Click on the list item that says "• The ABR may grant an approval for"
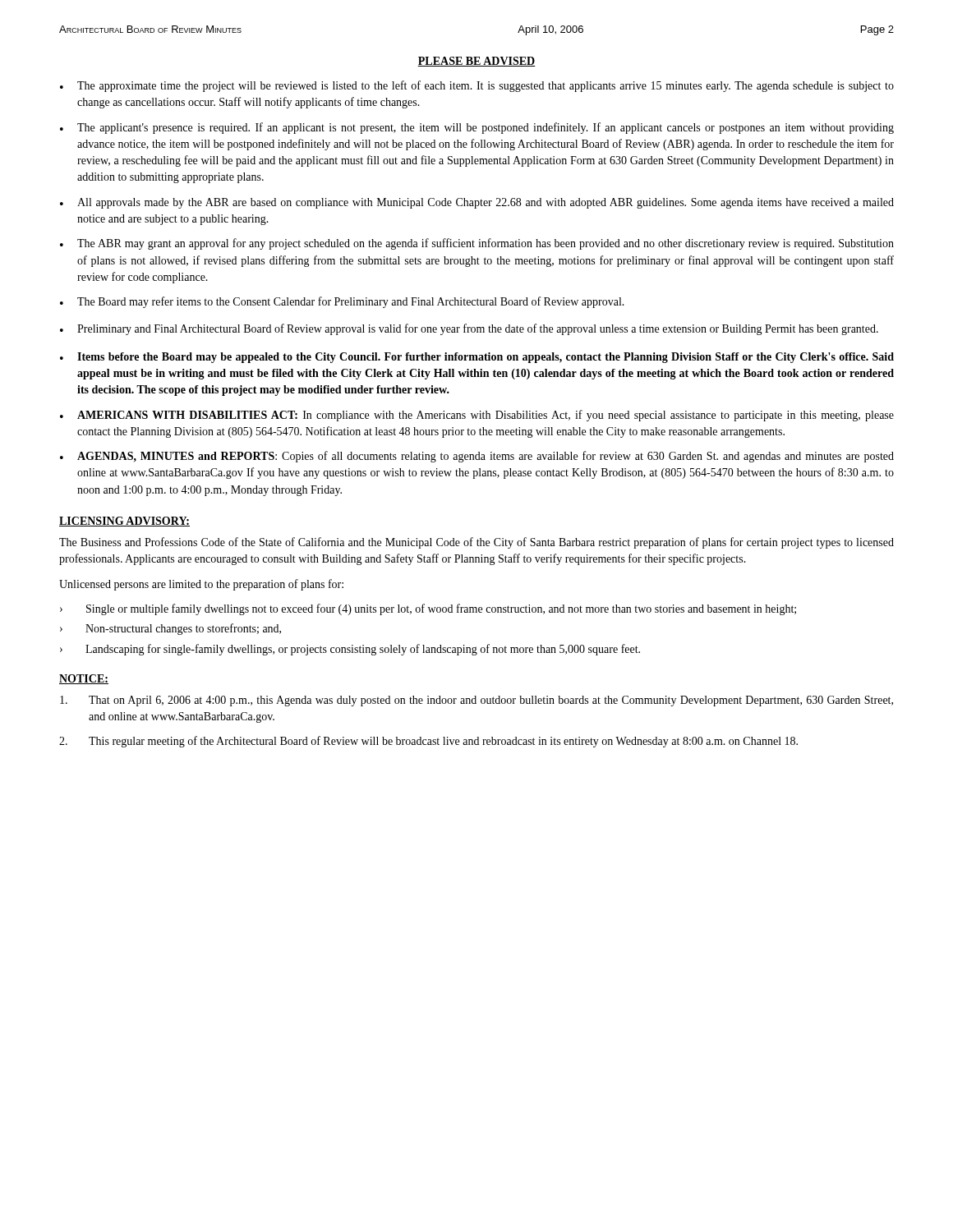The width and height of the screenshot is (953, 1232). point(476,261)
